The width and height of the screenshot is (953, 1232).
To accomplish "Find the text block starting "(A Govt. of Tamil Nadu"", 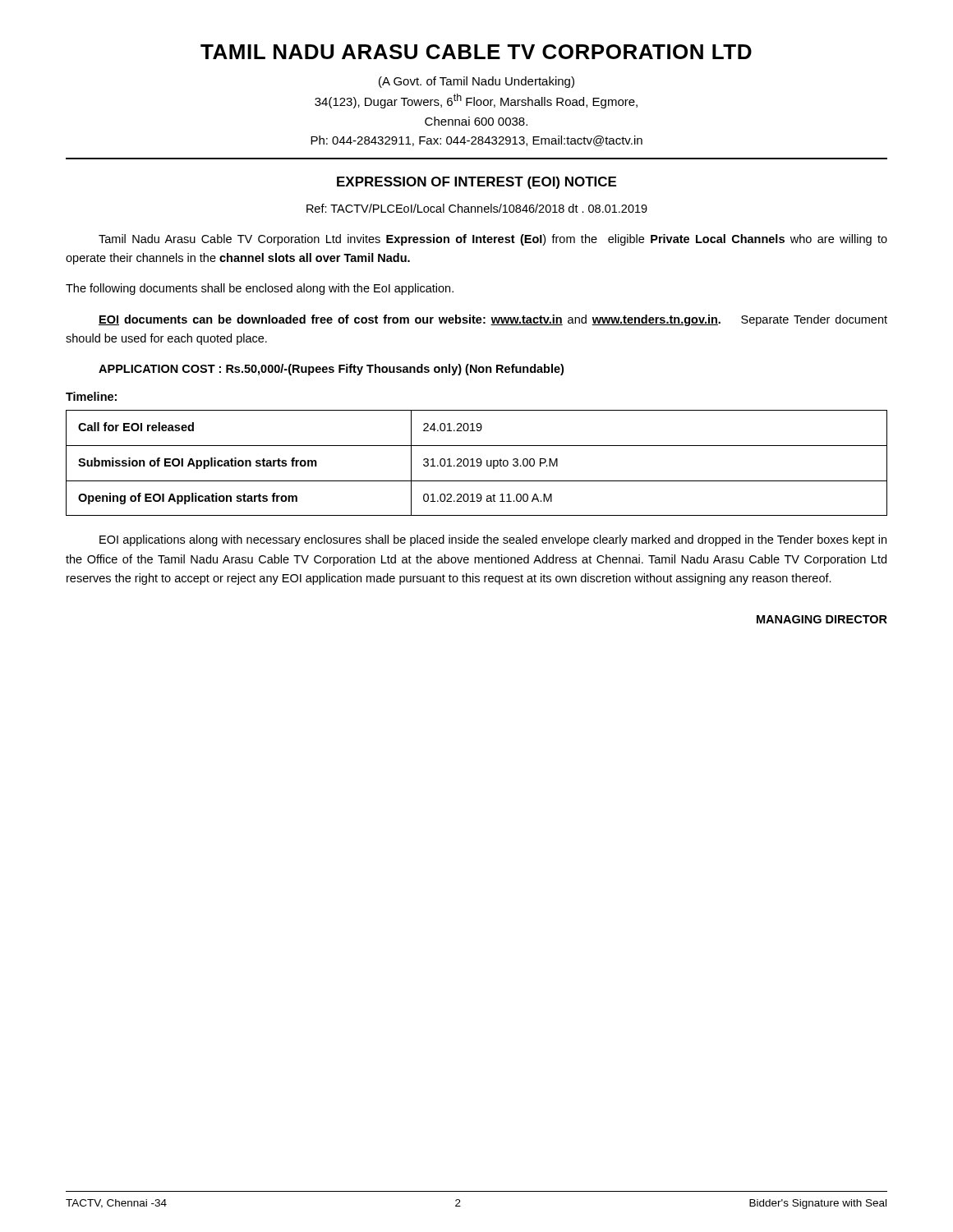I will [x=476, y=110].
